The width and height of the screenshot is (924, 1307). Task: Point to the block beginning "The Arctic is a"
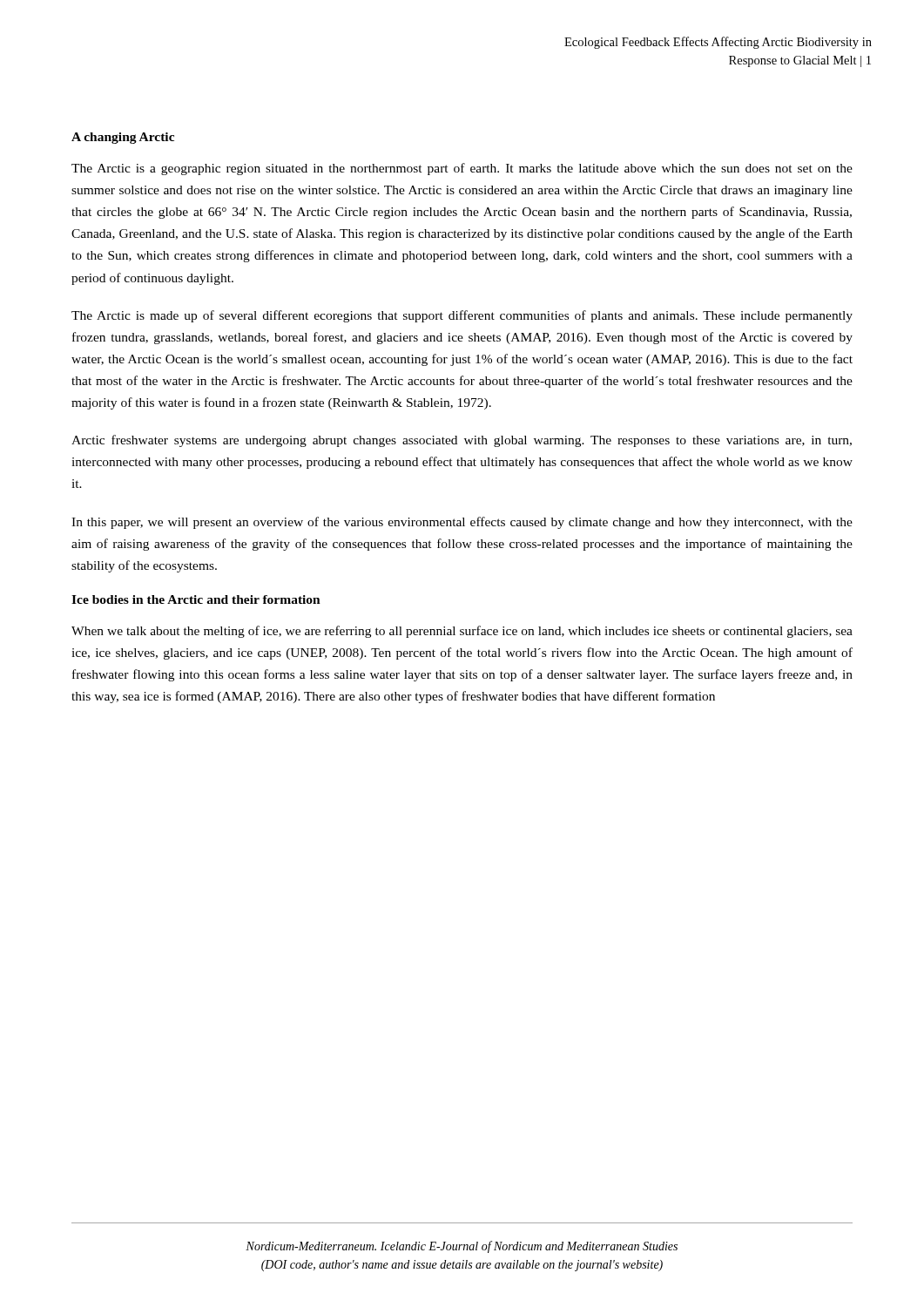pos(462,222)
